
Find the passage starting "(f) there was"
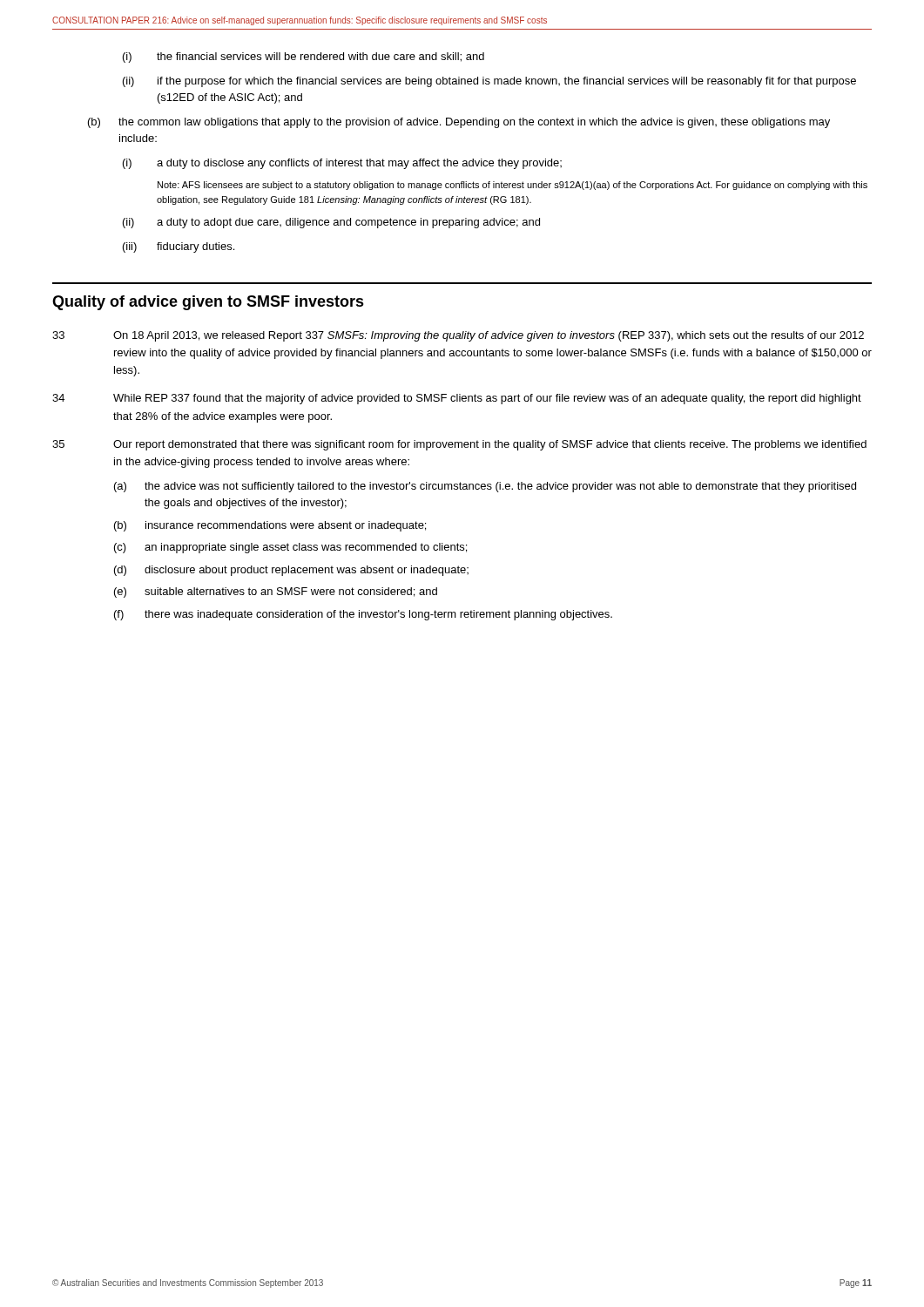pos(492,614)
